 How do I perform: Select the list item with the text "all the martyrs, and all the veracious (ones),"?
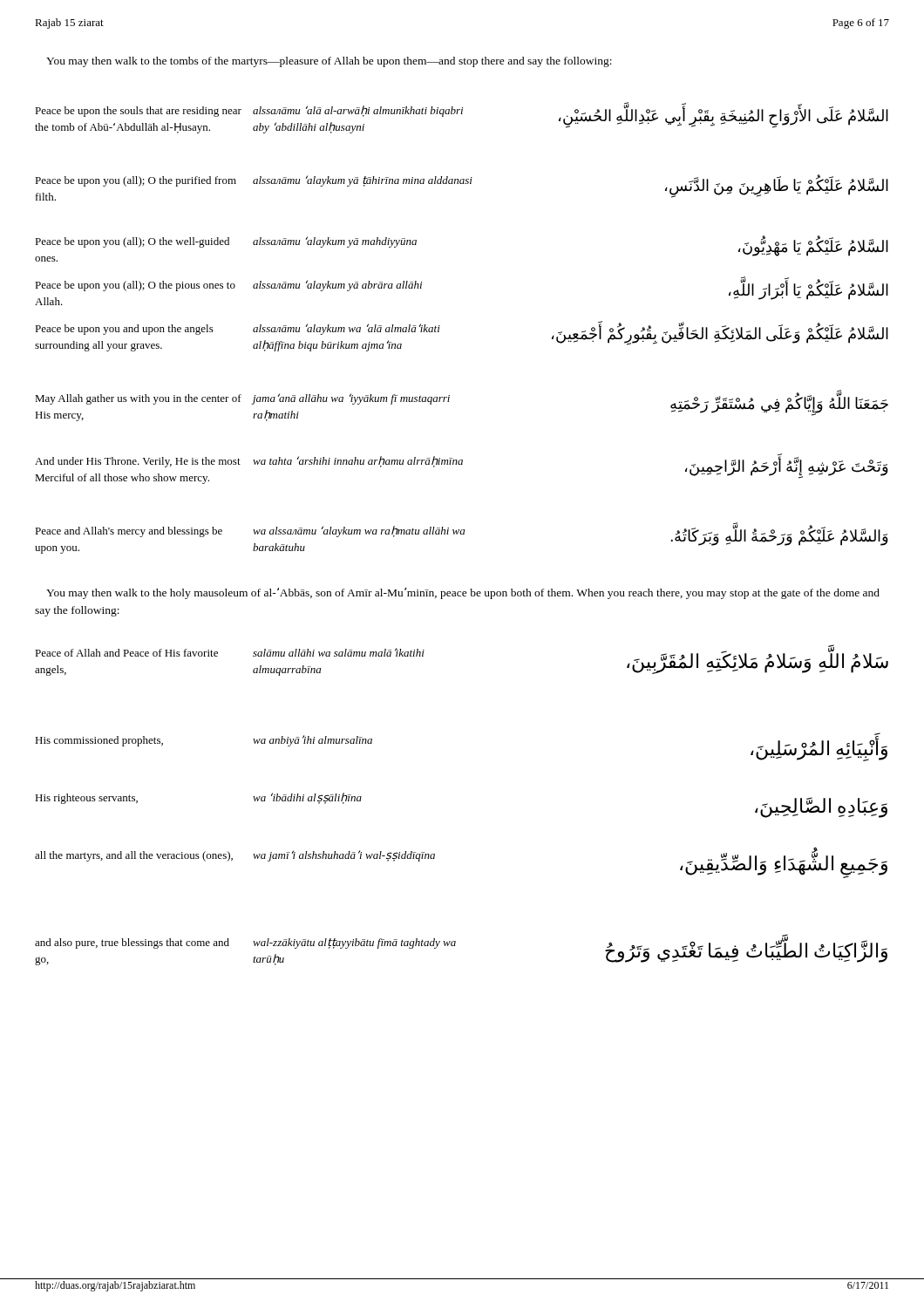click(231, 860)
